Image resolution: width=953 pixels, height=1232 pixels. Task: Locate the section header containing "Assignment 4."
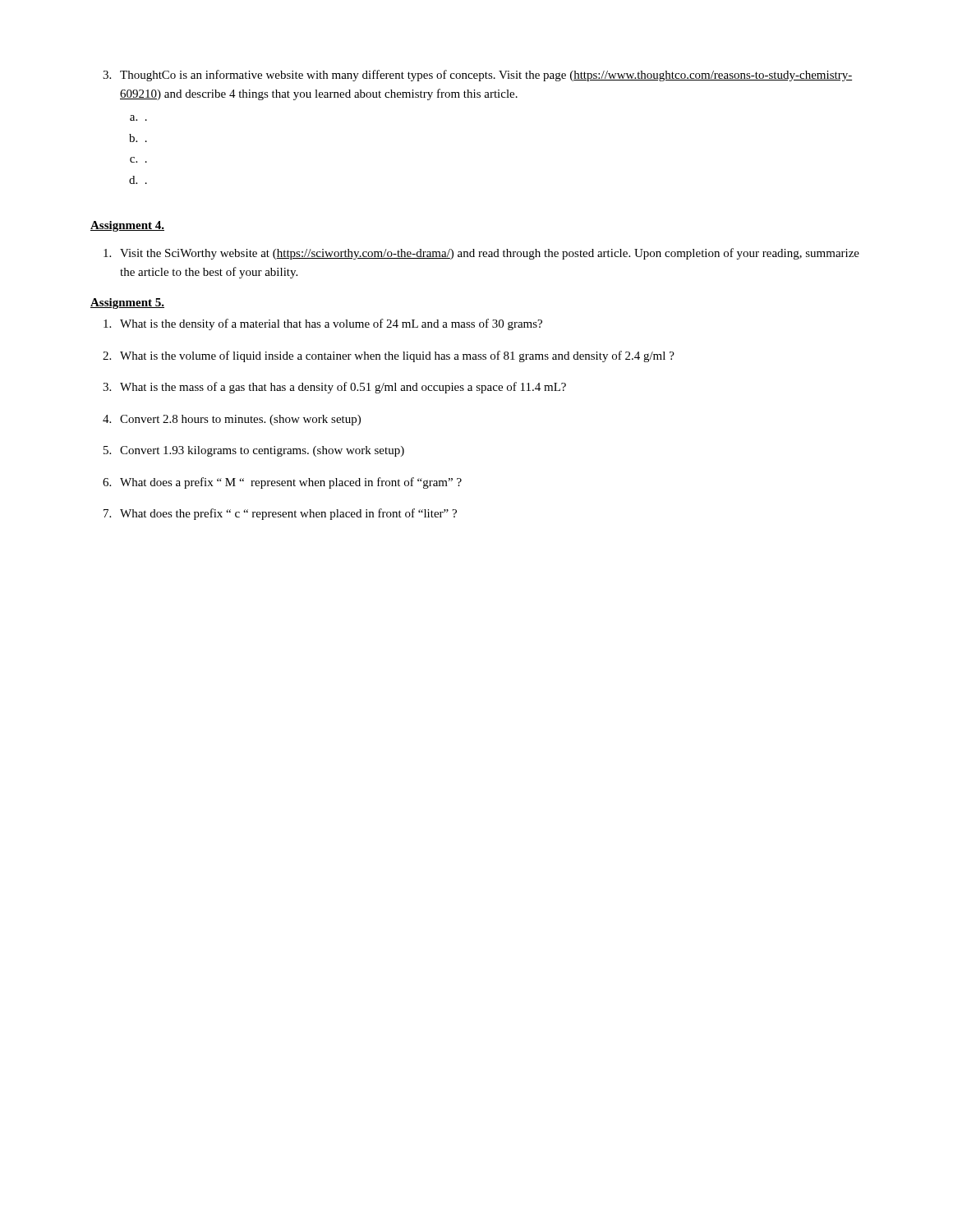(127, 225)
